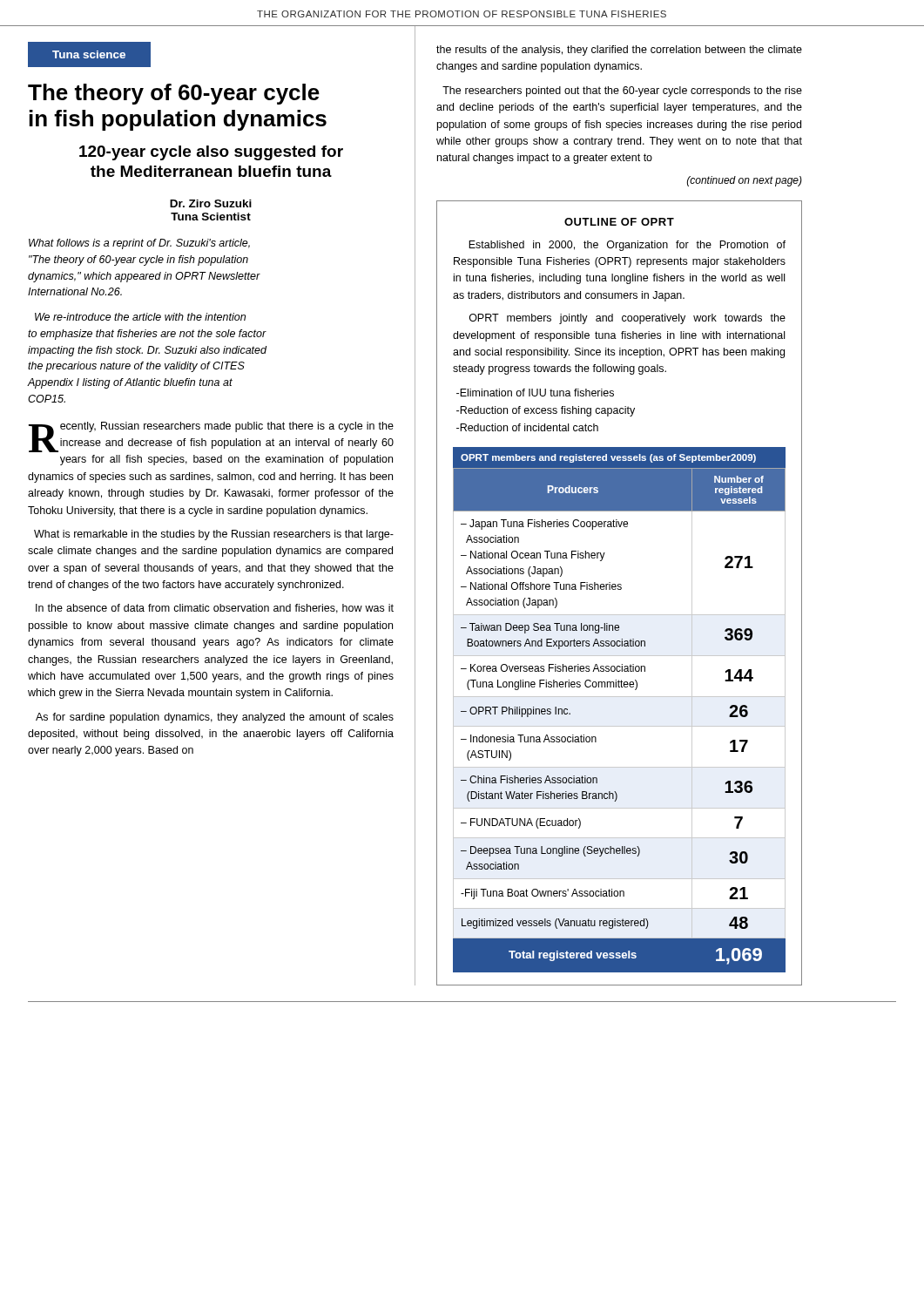Where is the passage that starts "We re-introduce the article with the intention to"?
Viewport: 924px width, 1307px height.
147,358
